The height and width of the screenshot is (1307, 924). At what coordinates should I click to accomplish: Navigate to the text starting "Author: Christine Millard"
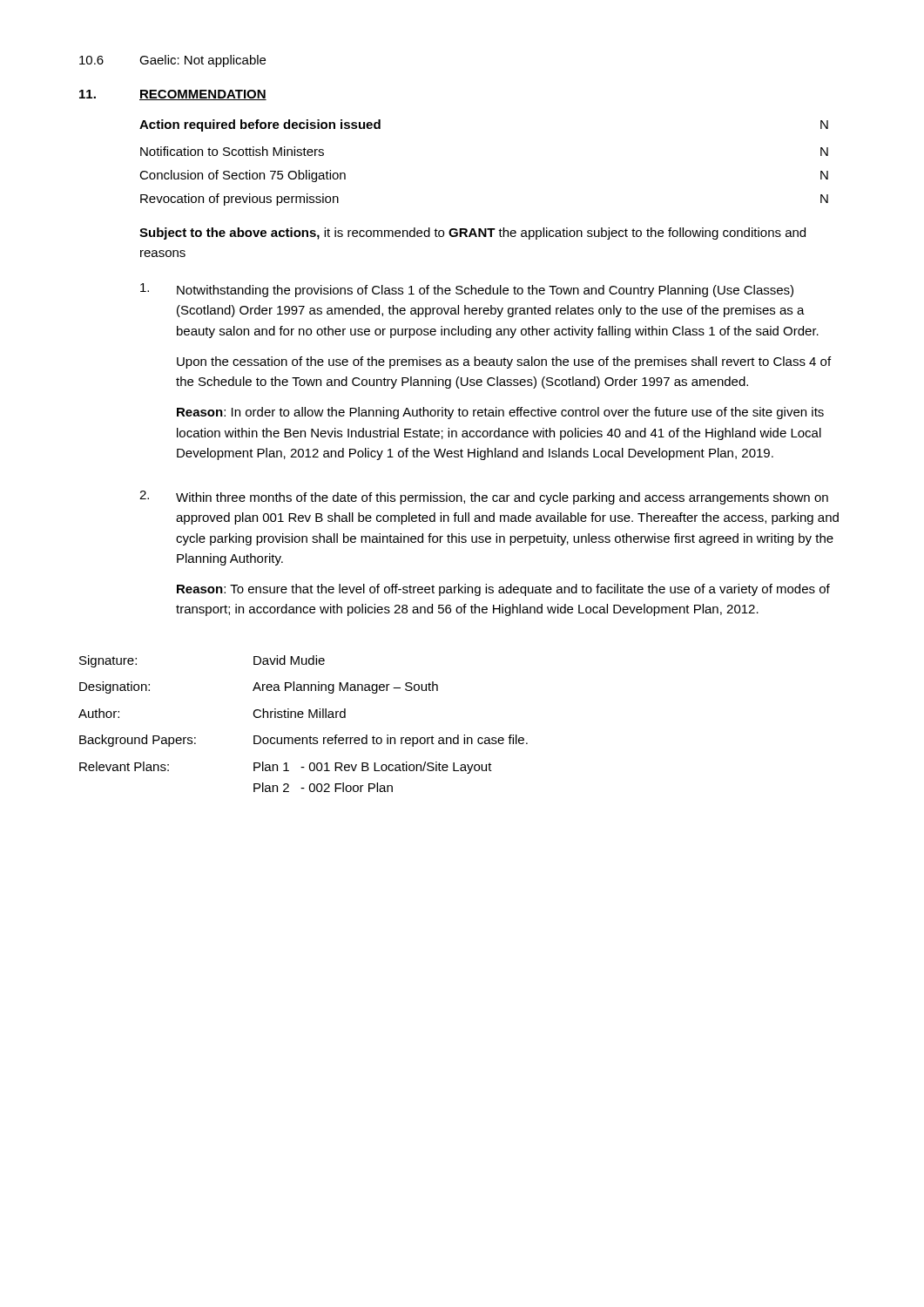coord(96,713)
